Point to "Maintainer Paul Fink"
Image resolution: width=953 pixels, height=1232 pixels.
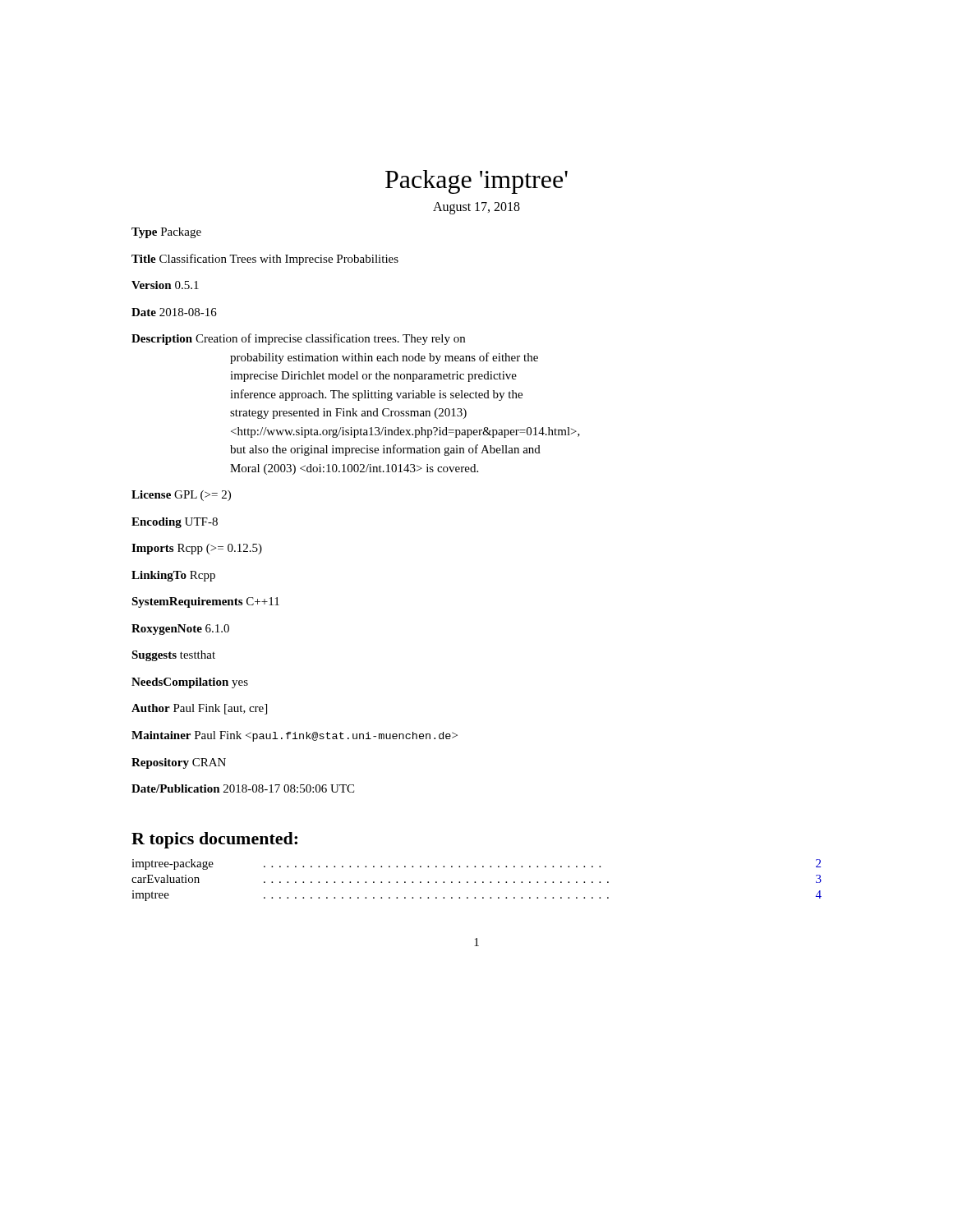[x=295, y=735]
